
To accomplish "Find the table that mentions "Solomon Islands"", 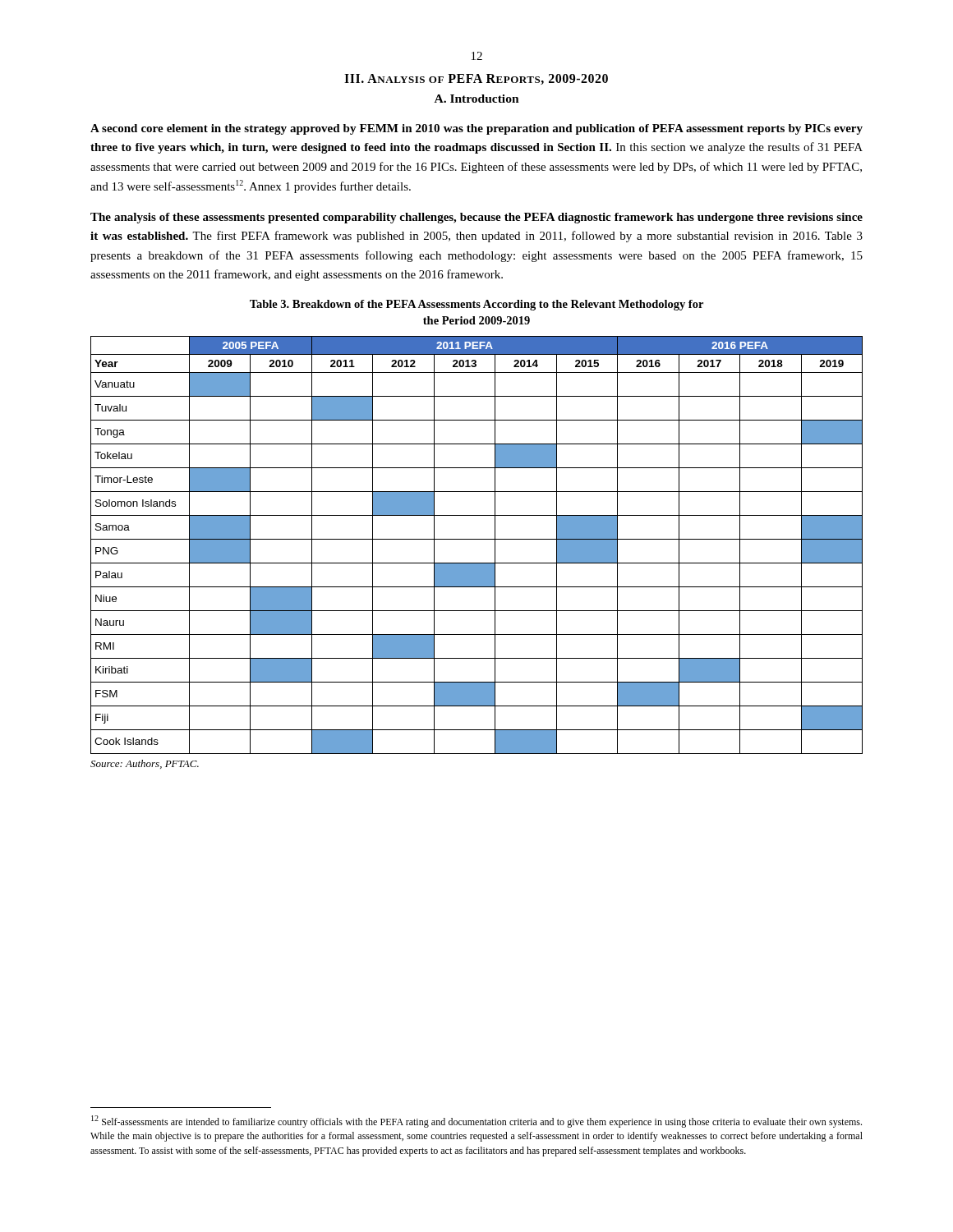I will click(x=476, y=545).
